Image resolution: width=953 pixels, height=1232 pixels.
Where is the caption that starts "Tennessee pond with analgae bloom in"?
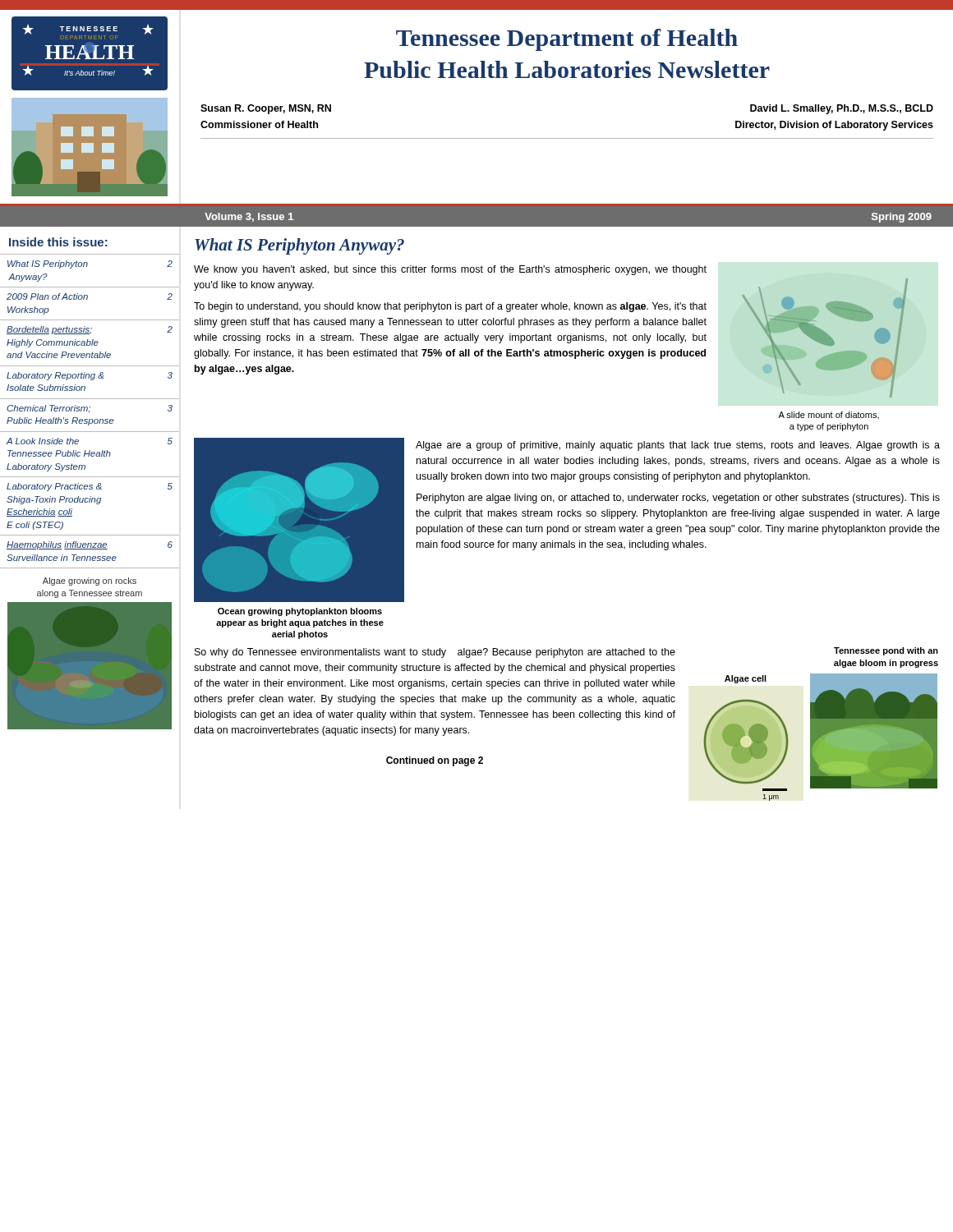(886, 657)
